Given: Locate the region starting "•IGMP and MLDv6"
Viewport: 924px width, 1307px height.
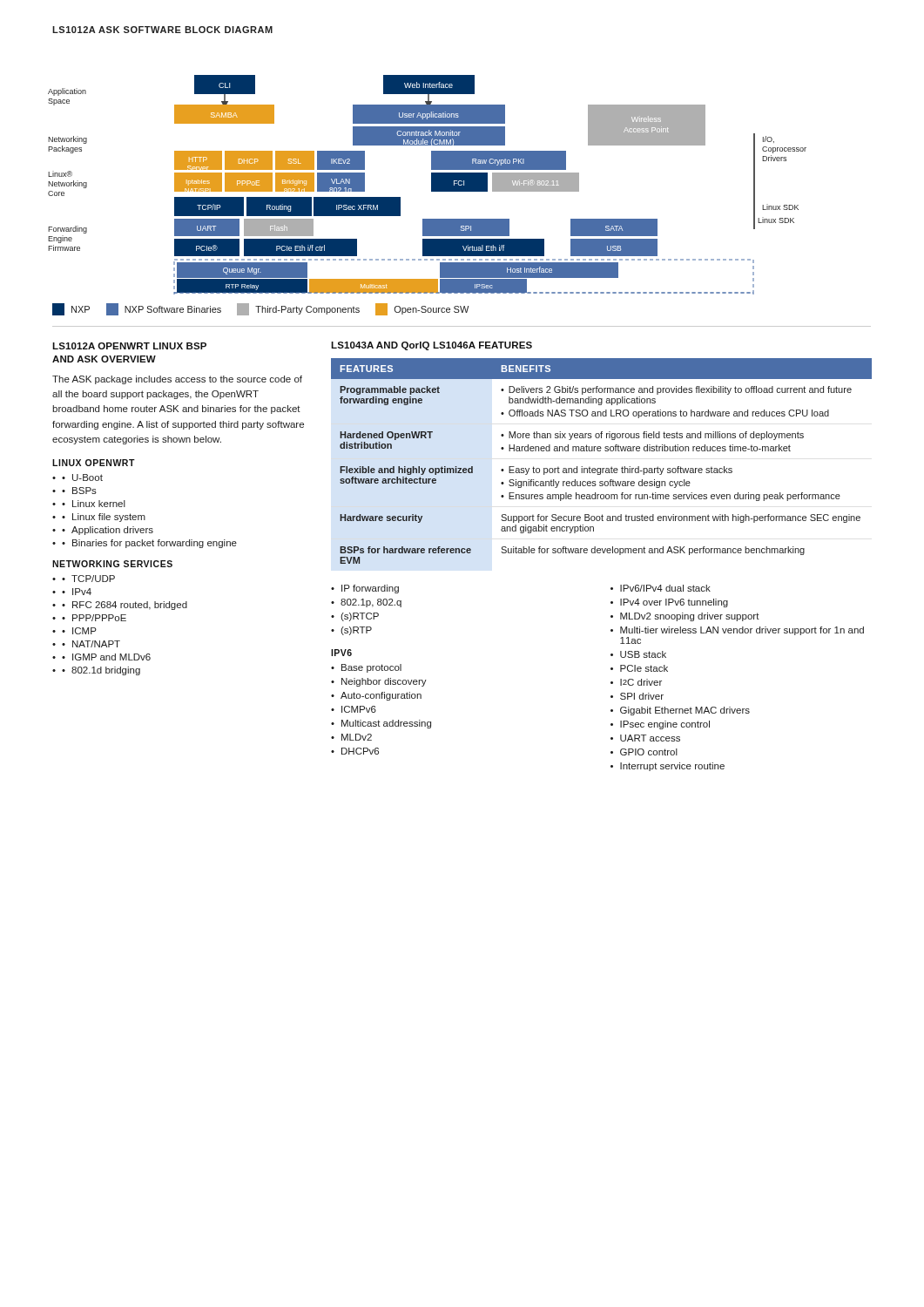Looking at the screenshot, I should pos(106,657).
